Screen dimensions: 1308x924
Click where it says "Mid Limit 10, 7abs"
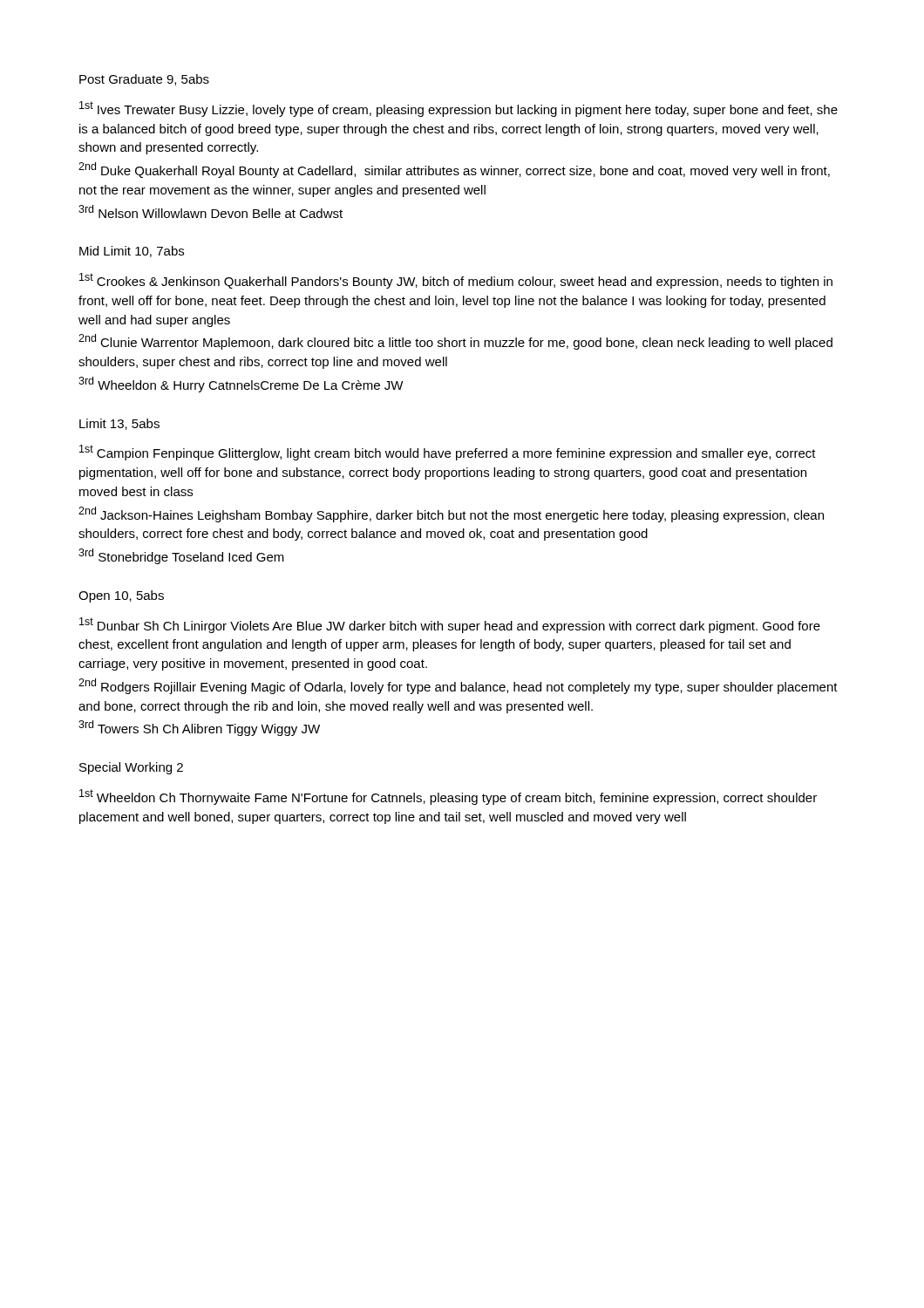132,252
